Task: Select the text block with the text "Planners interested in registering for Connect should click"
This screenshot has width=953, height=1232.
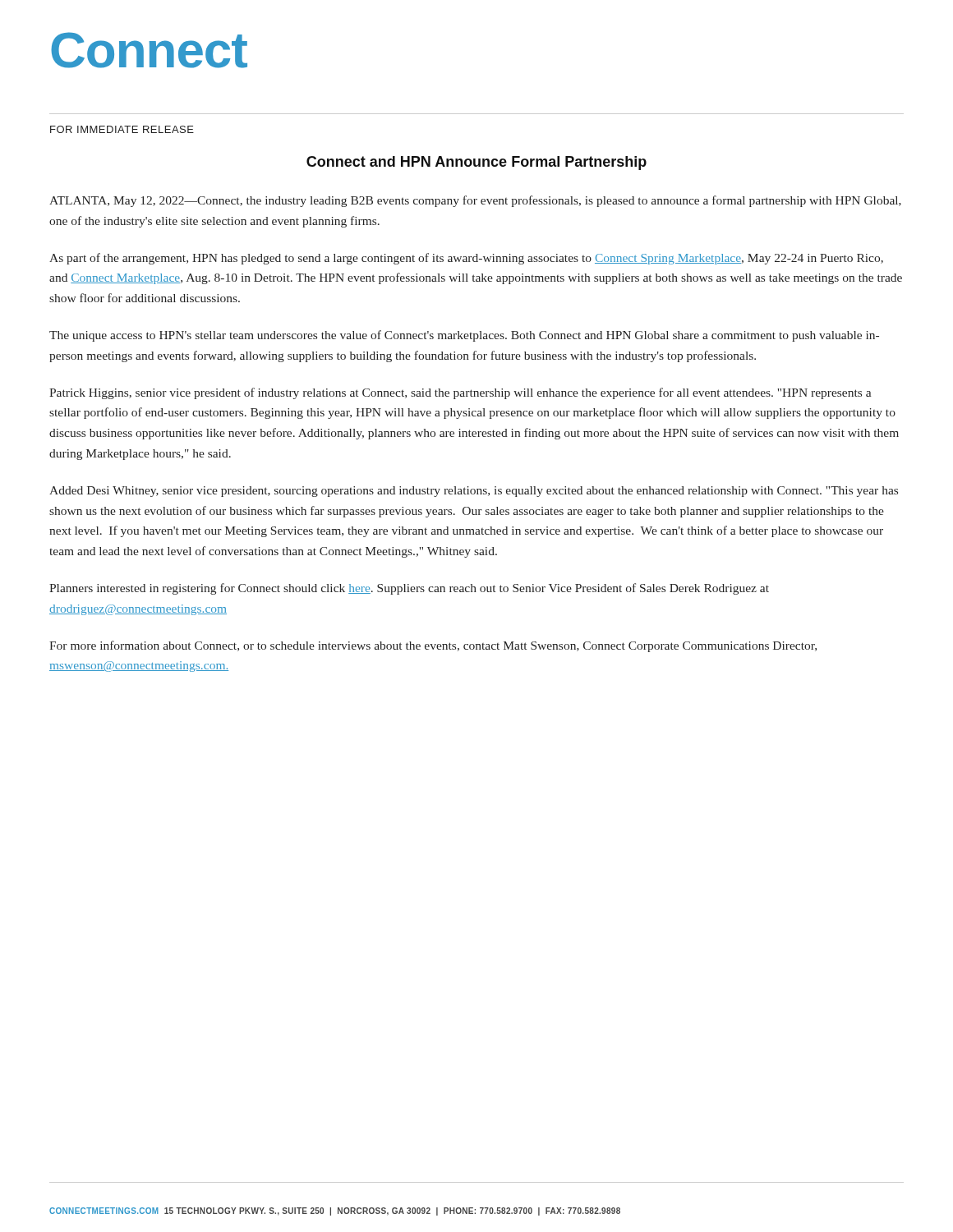Action: [409, 598]
